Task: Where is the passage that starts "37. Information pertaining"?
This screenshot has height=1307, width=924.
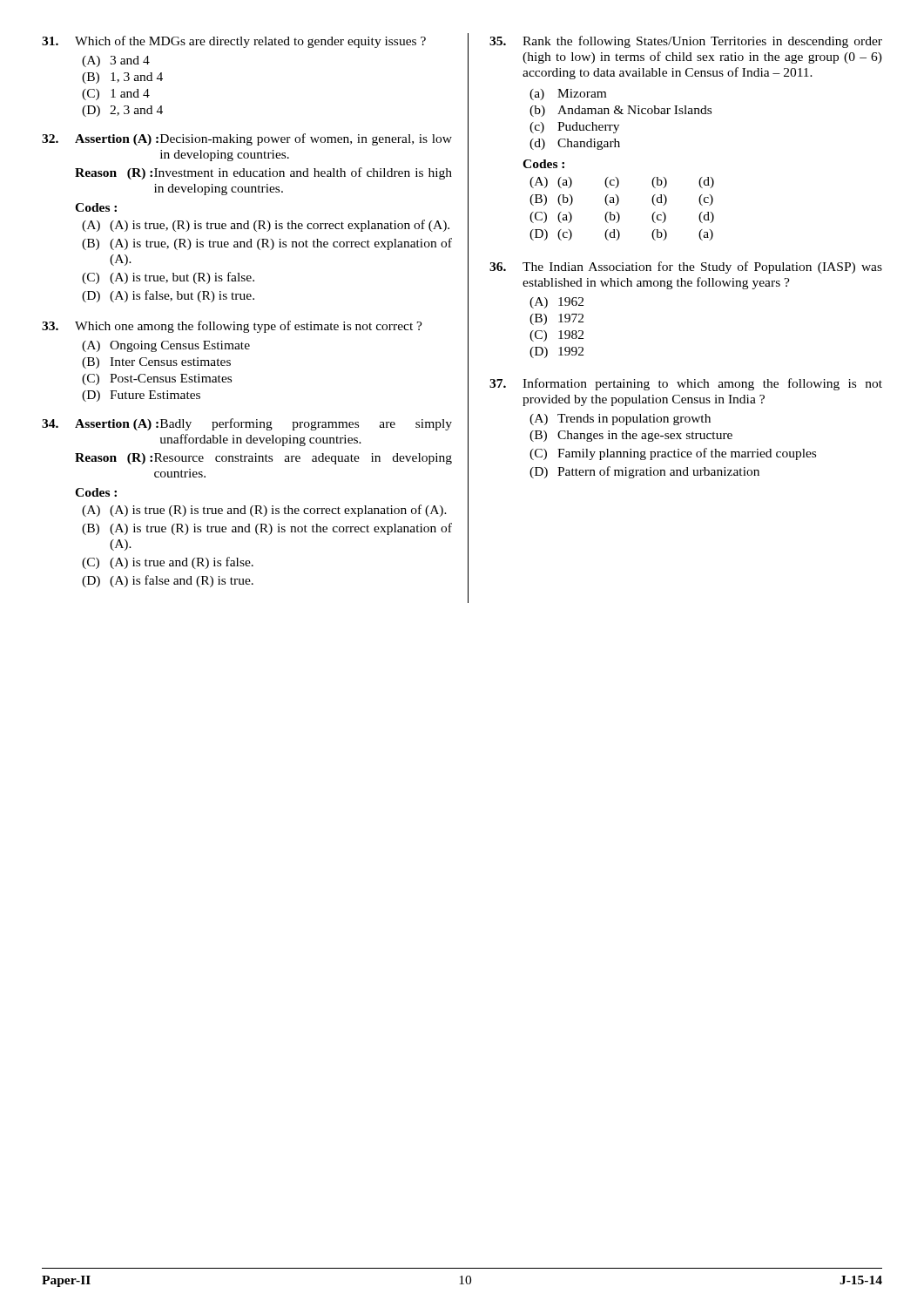Action: [x=686, y=429]
